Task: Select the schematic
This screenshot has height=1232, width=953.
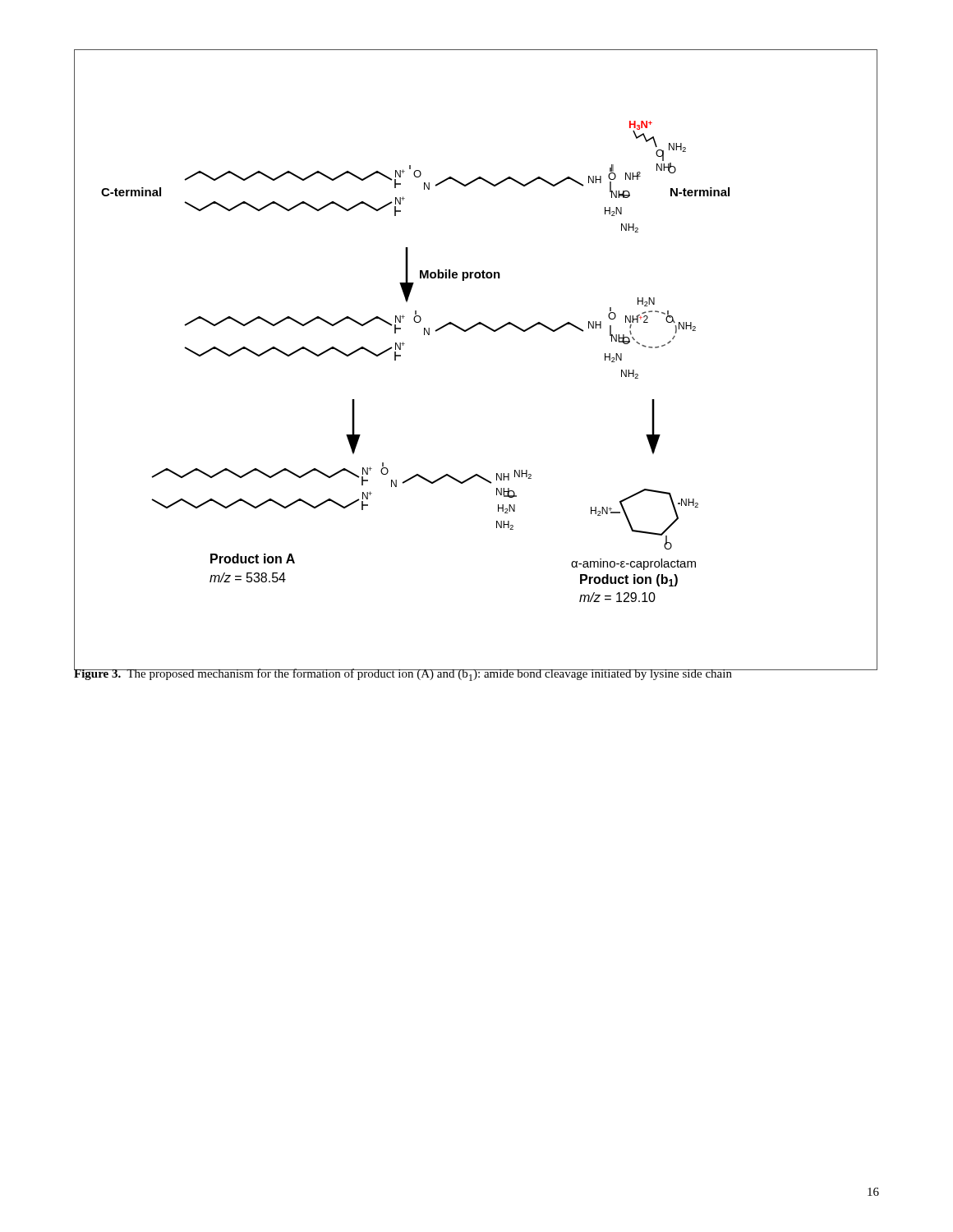Action: (x=476, y=360)
